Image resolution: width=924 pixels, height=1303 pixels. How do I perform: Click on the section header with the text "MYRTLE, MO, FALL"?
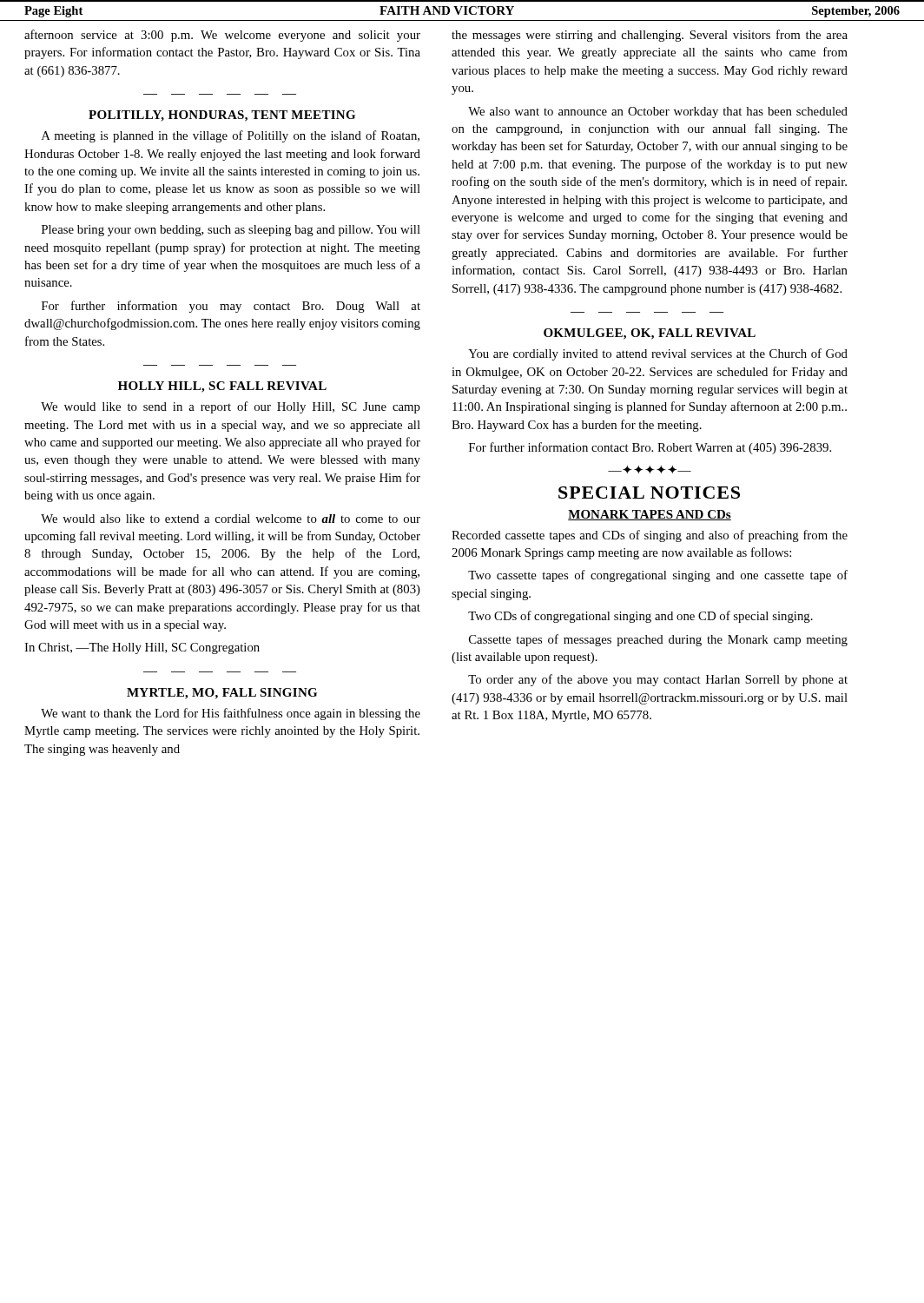coord(222,692)
